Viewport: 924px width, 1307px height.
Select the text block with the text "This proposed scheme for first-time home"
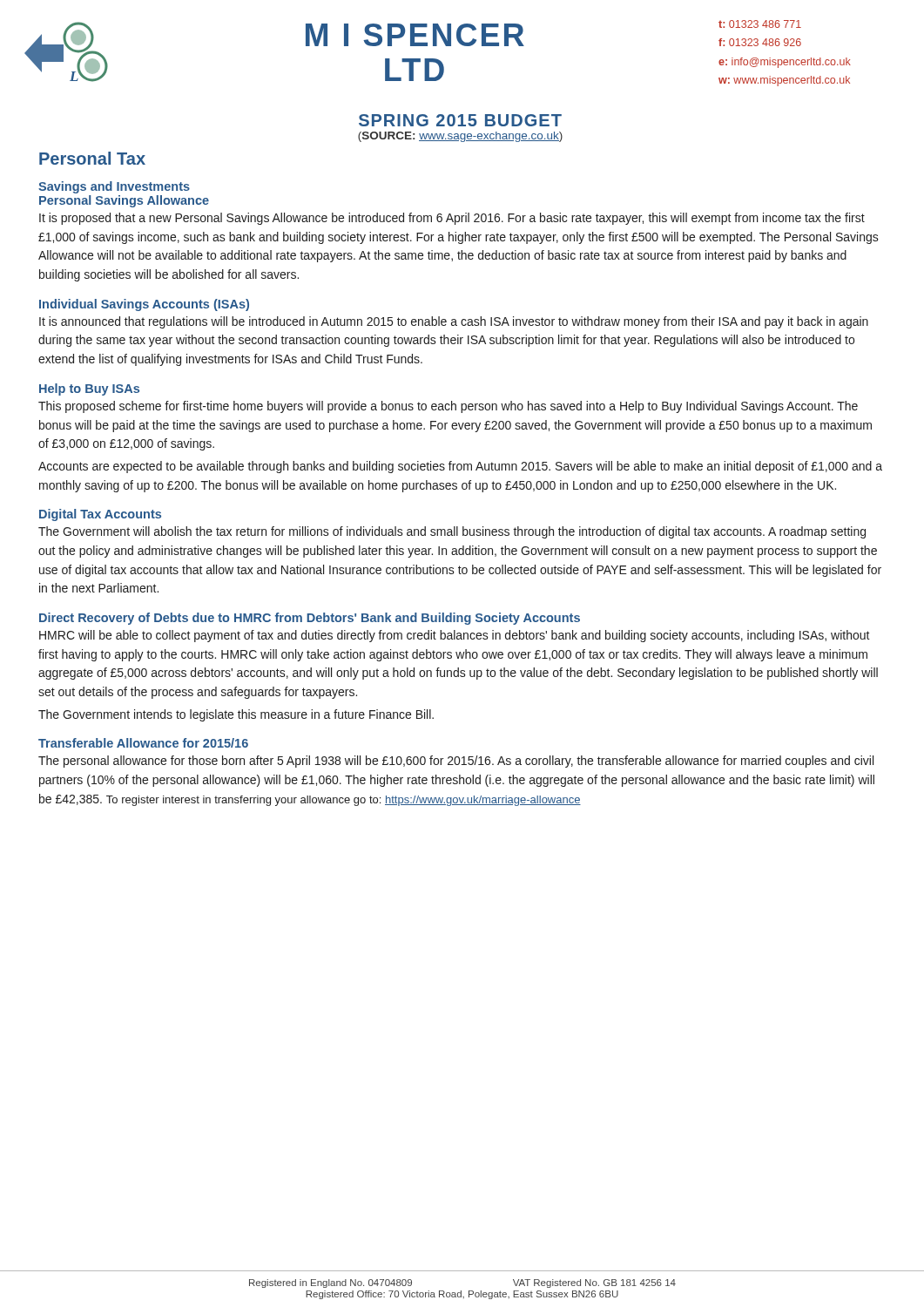tap(455, 425)
